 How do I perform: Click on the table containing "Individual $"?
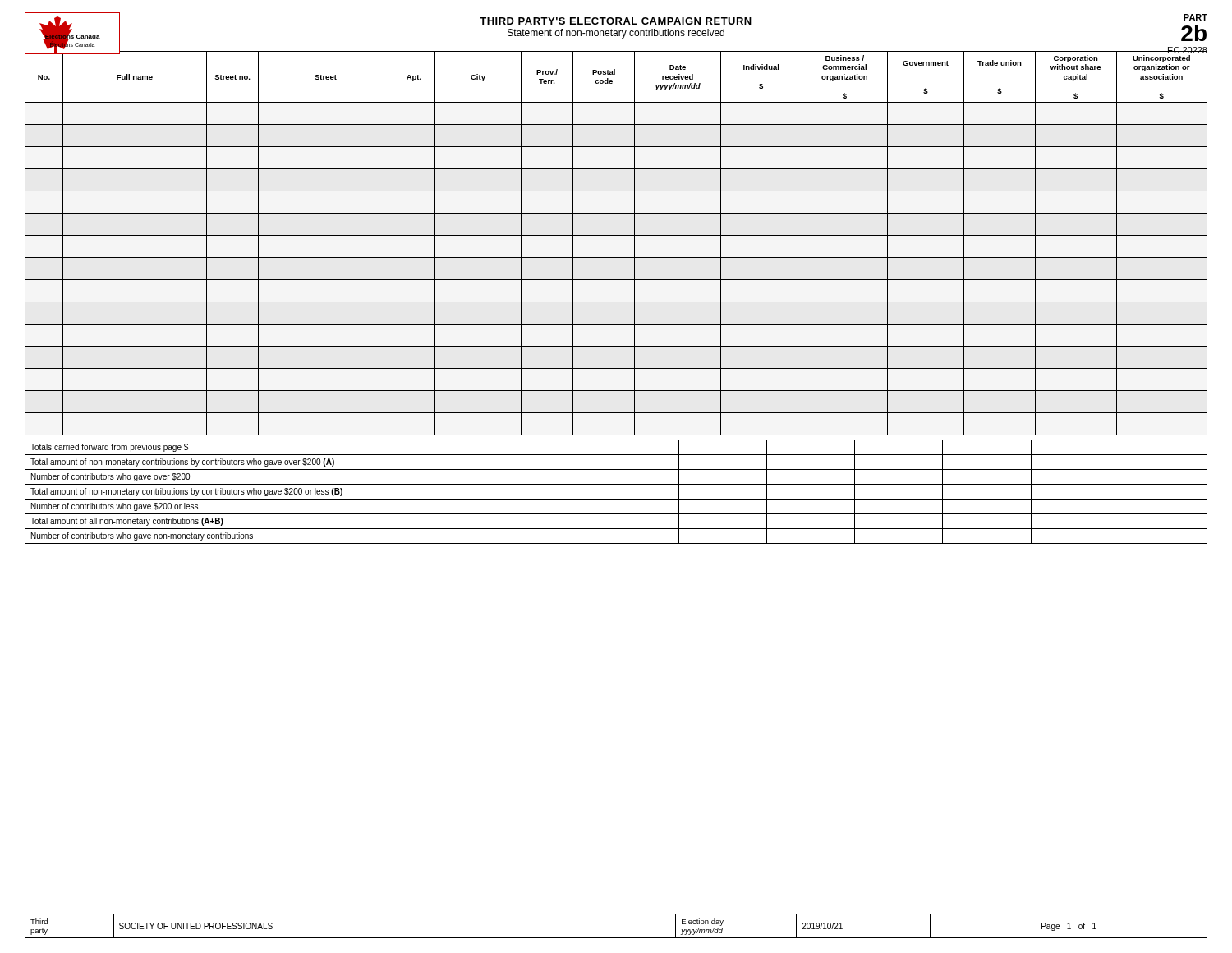(616, 243)
